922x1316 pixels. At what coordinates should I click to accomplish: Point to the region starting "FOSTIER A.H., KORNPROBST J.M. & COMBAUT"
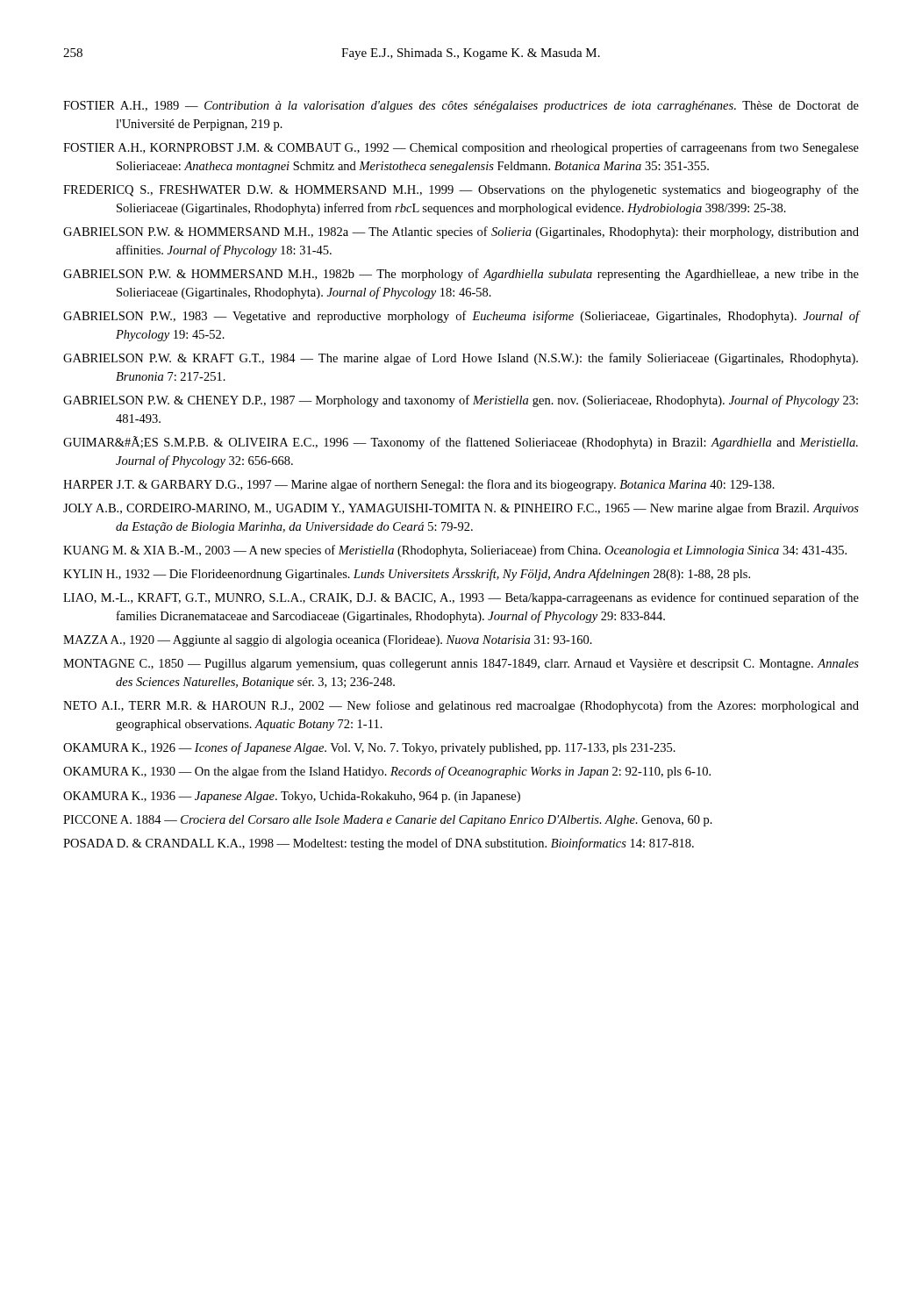461,157
